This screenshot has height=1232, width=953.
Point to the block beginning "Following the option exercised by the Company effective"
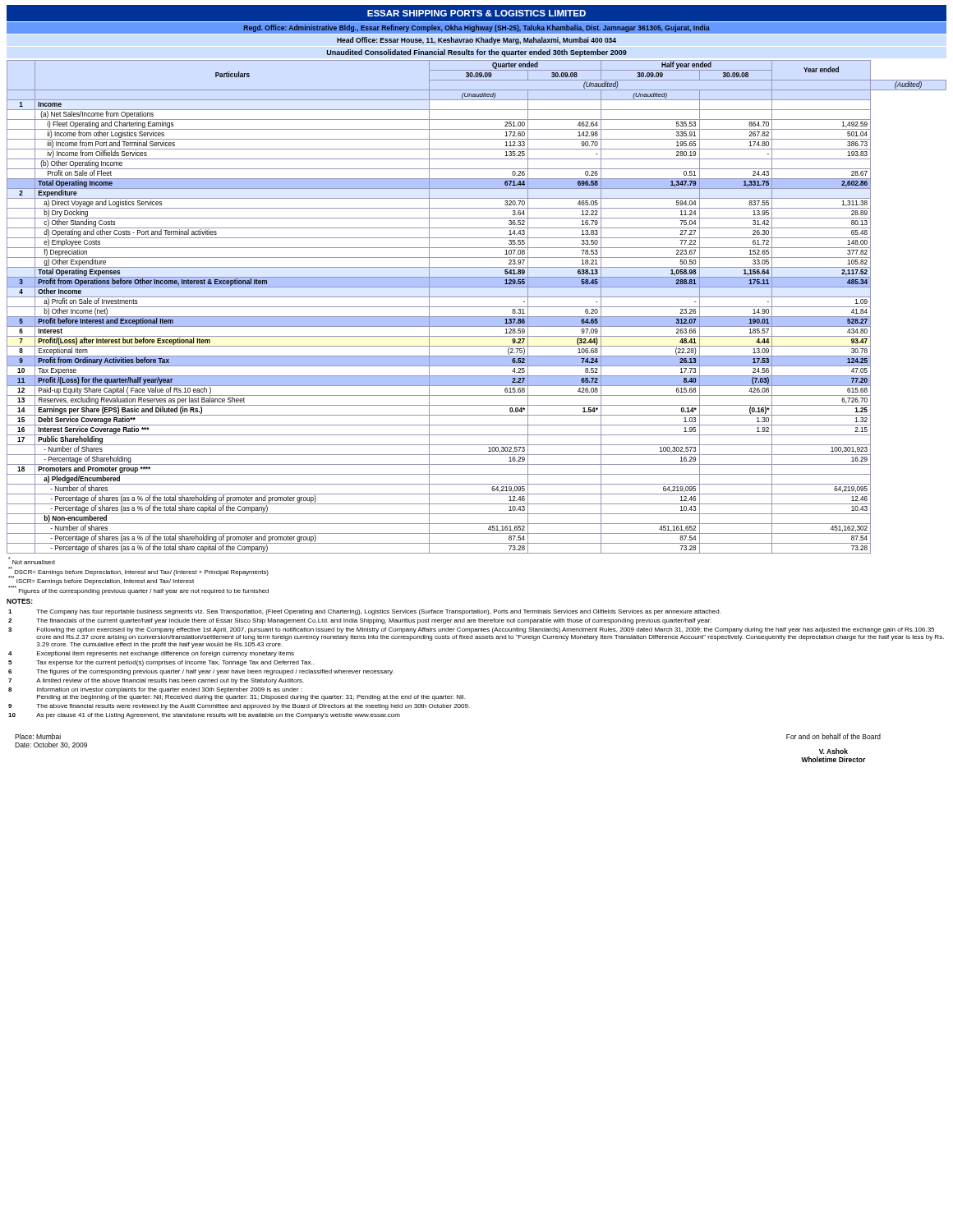[490, 637]
